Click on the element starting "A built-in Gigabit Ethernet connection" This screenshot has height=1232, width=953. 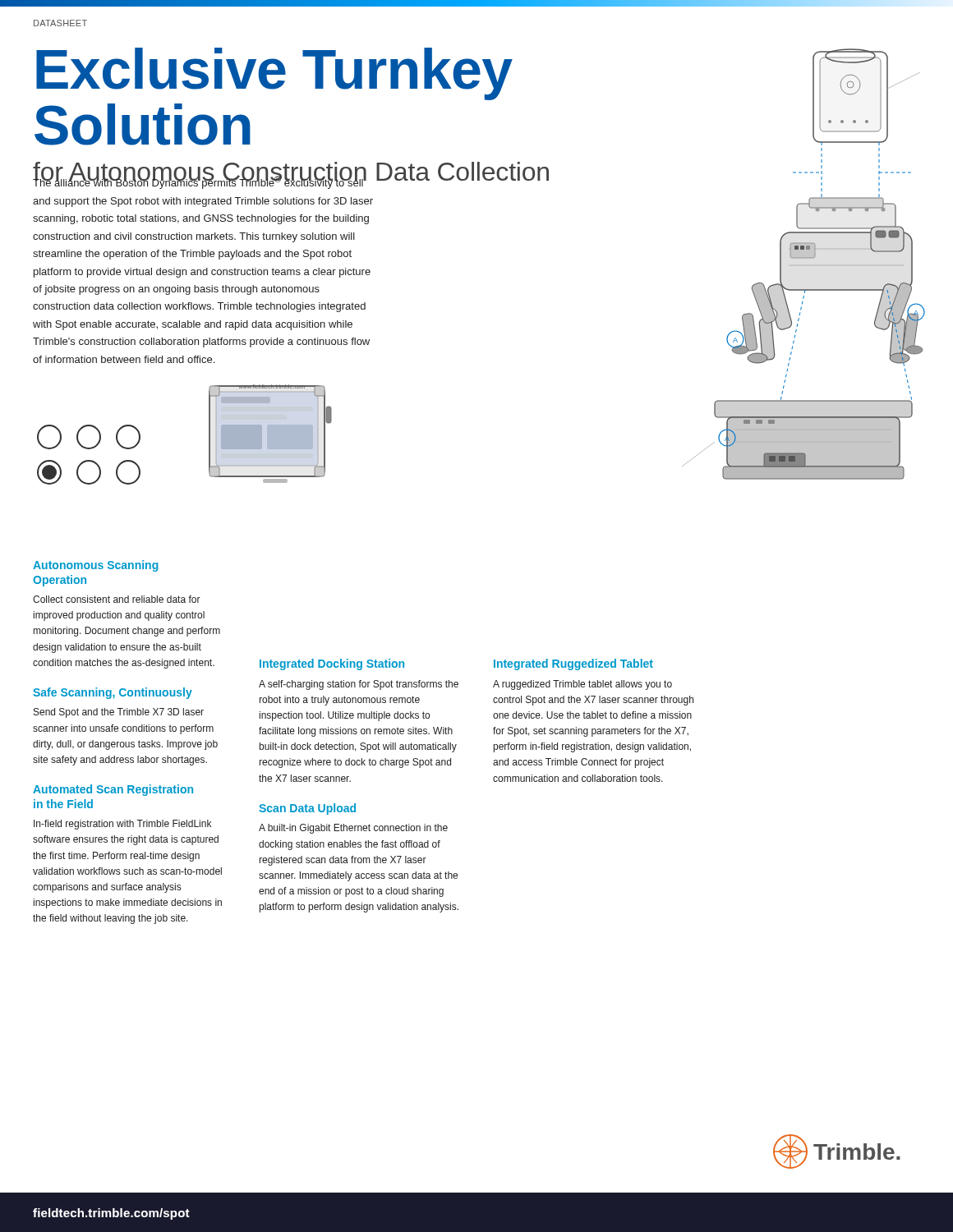pos(362,868)
